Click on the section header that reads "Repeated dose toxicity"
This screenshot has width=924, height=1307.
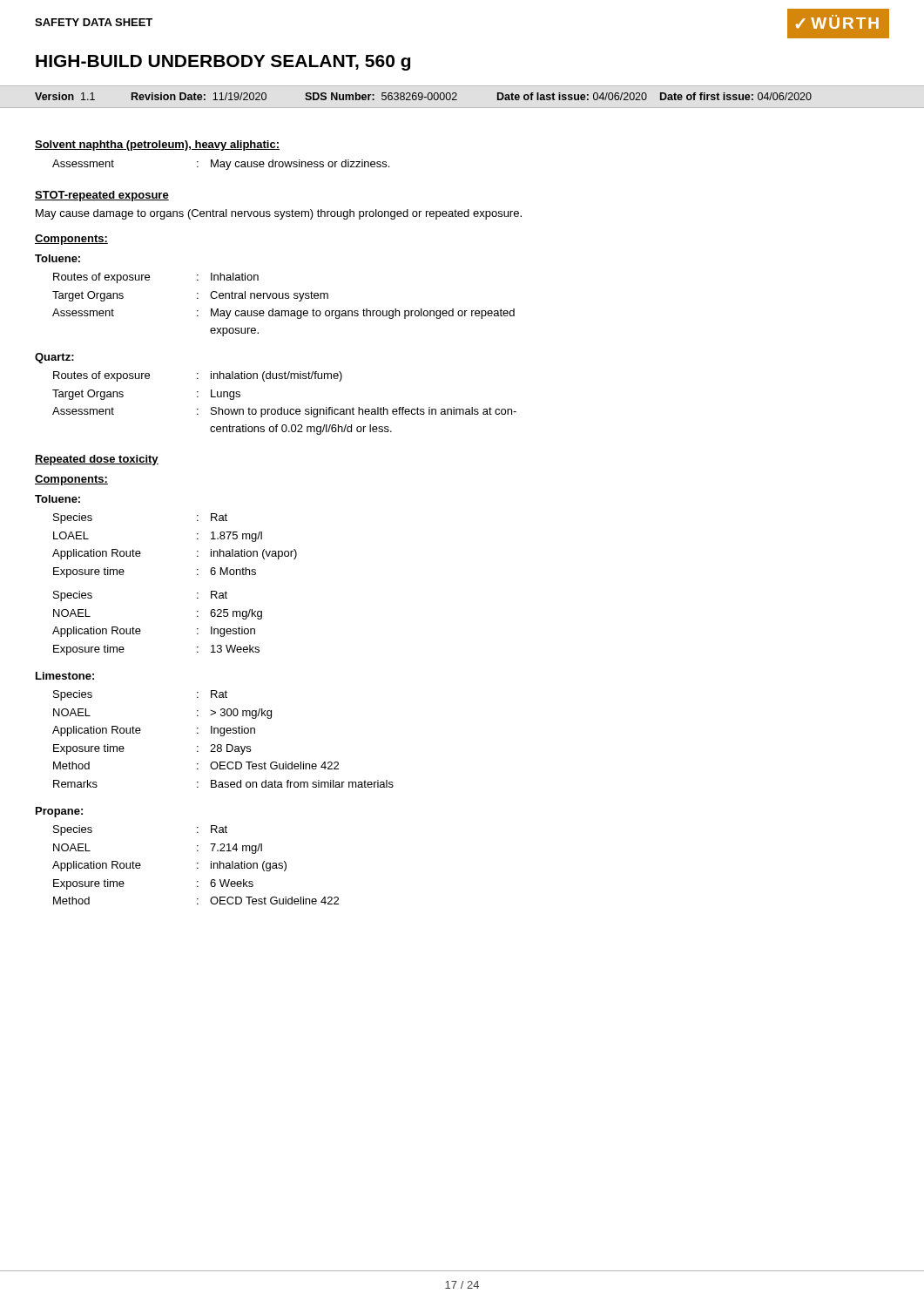(97, 459)
